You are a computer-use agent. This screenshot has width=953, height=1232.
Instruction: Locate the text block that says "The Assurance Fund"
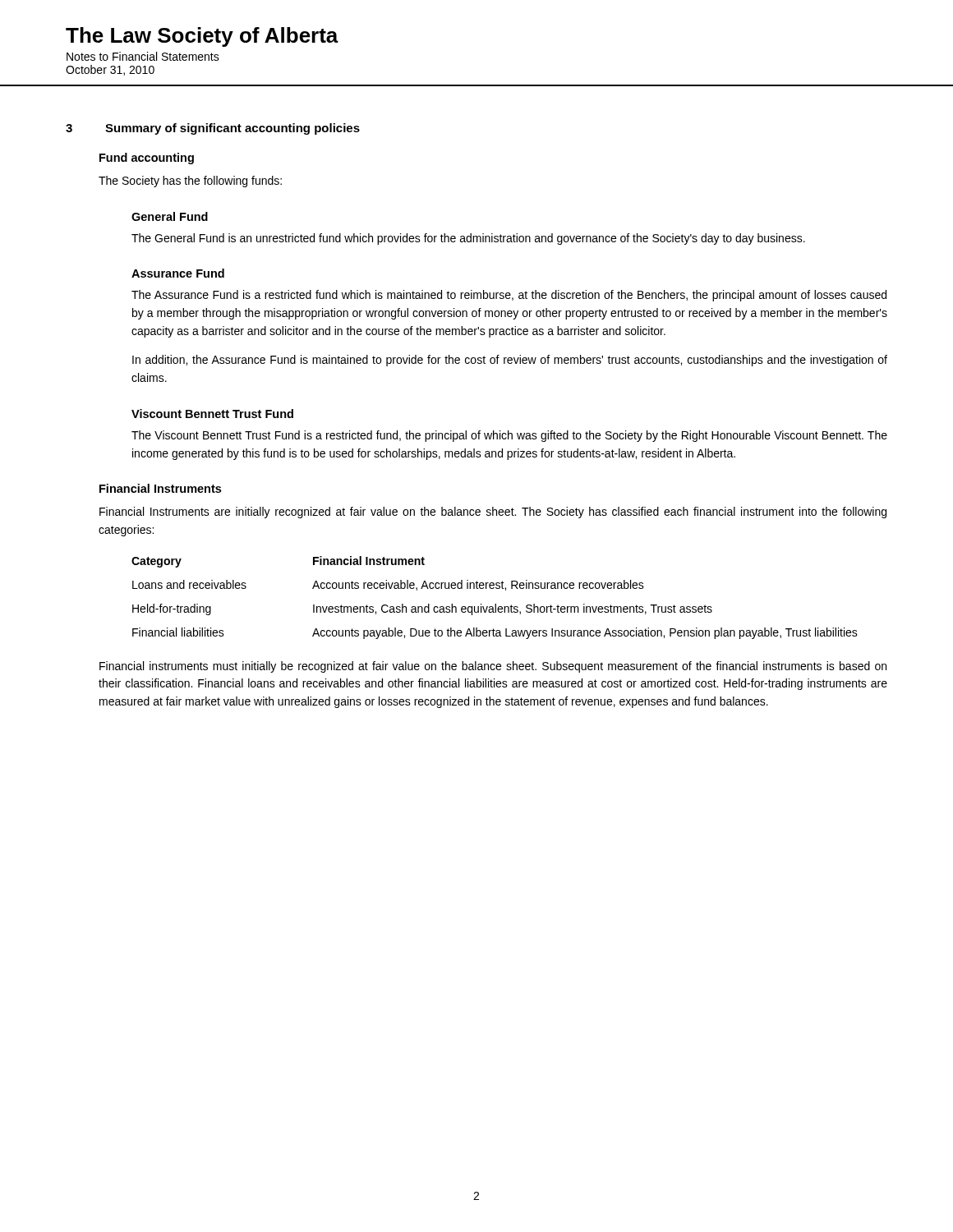(509, 313)
